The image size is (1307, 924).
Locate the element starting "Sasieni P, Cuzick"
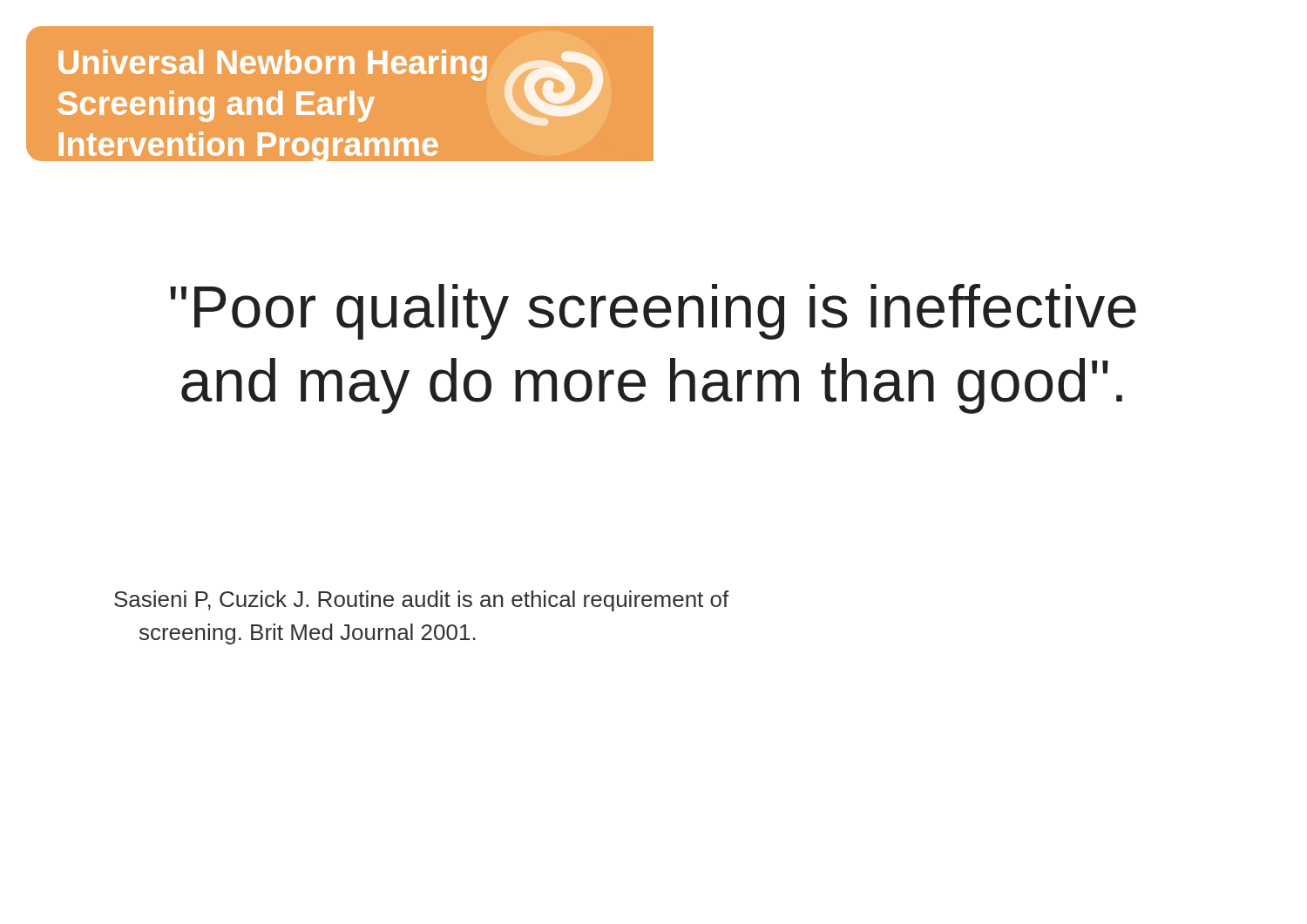point(421,616)
